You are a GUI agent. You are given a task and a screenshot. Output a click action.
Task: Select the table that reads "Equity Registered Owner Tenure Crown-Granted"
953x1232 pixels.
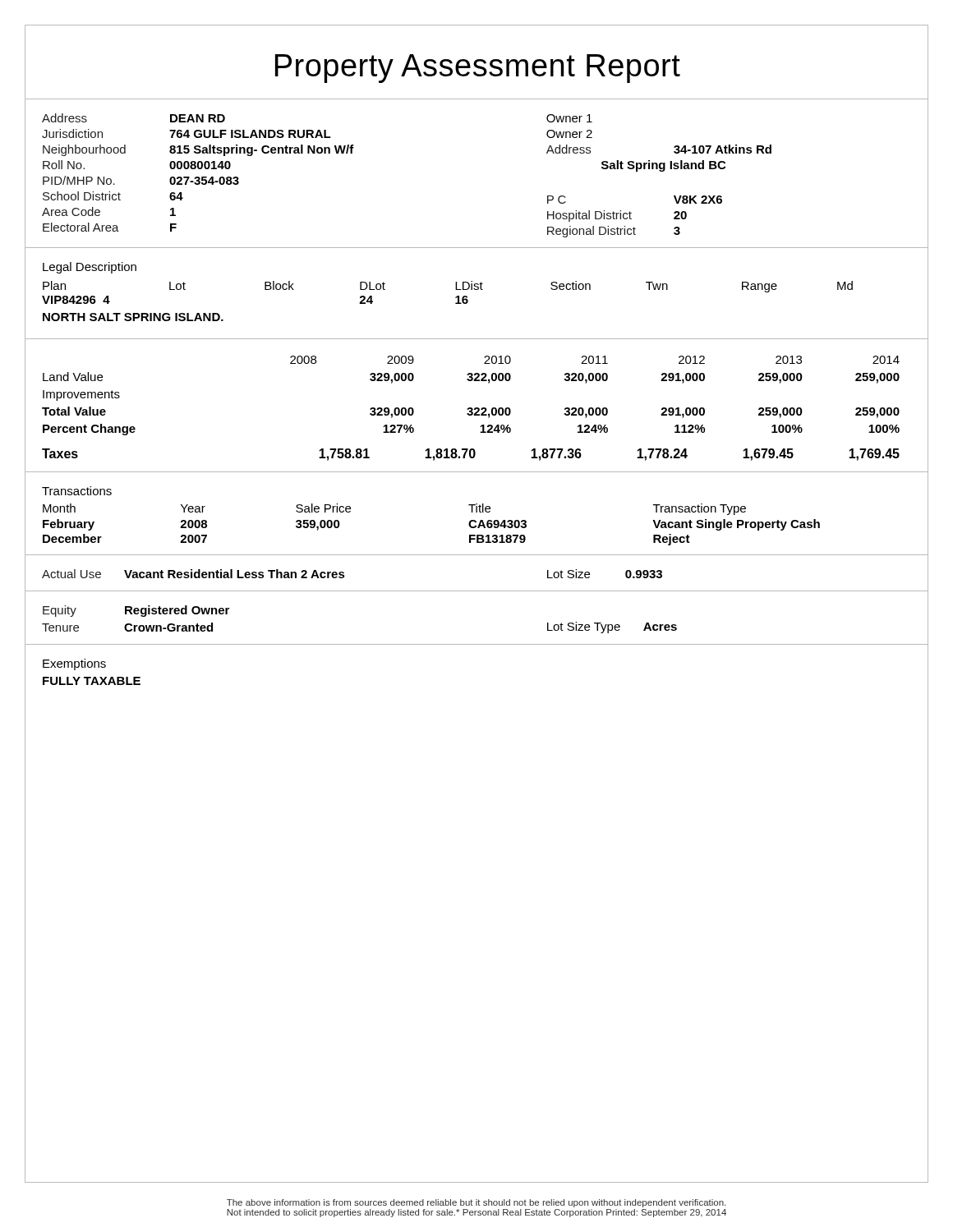(476, 618)
